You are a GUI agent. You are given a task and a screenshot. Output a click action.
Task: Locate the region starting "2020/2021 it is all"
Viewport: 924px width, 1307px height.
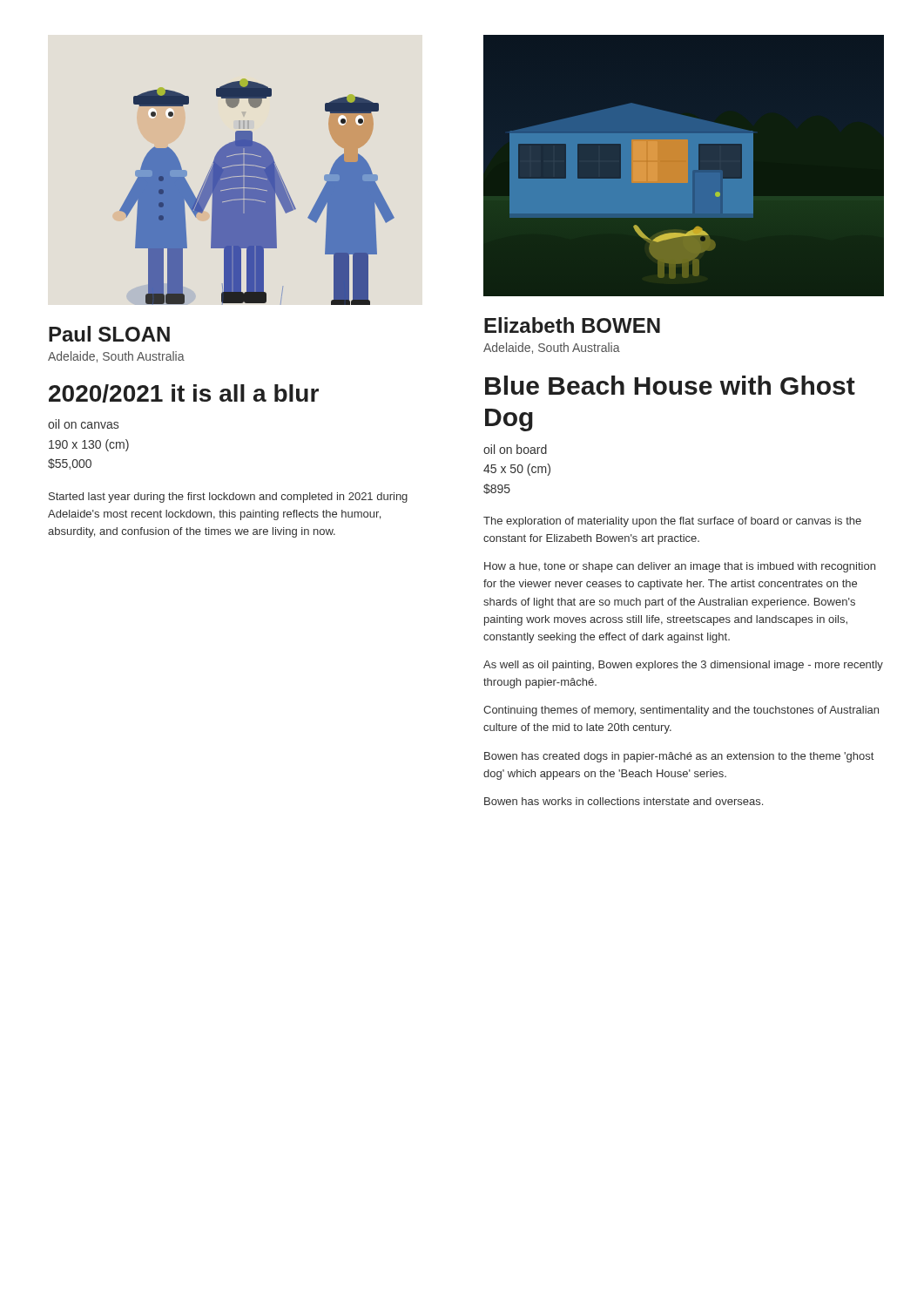tap(183, 393)
